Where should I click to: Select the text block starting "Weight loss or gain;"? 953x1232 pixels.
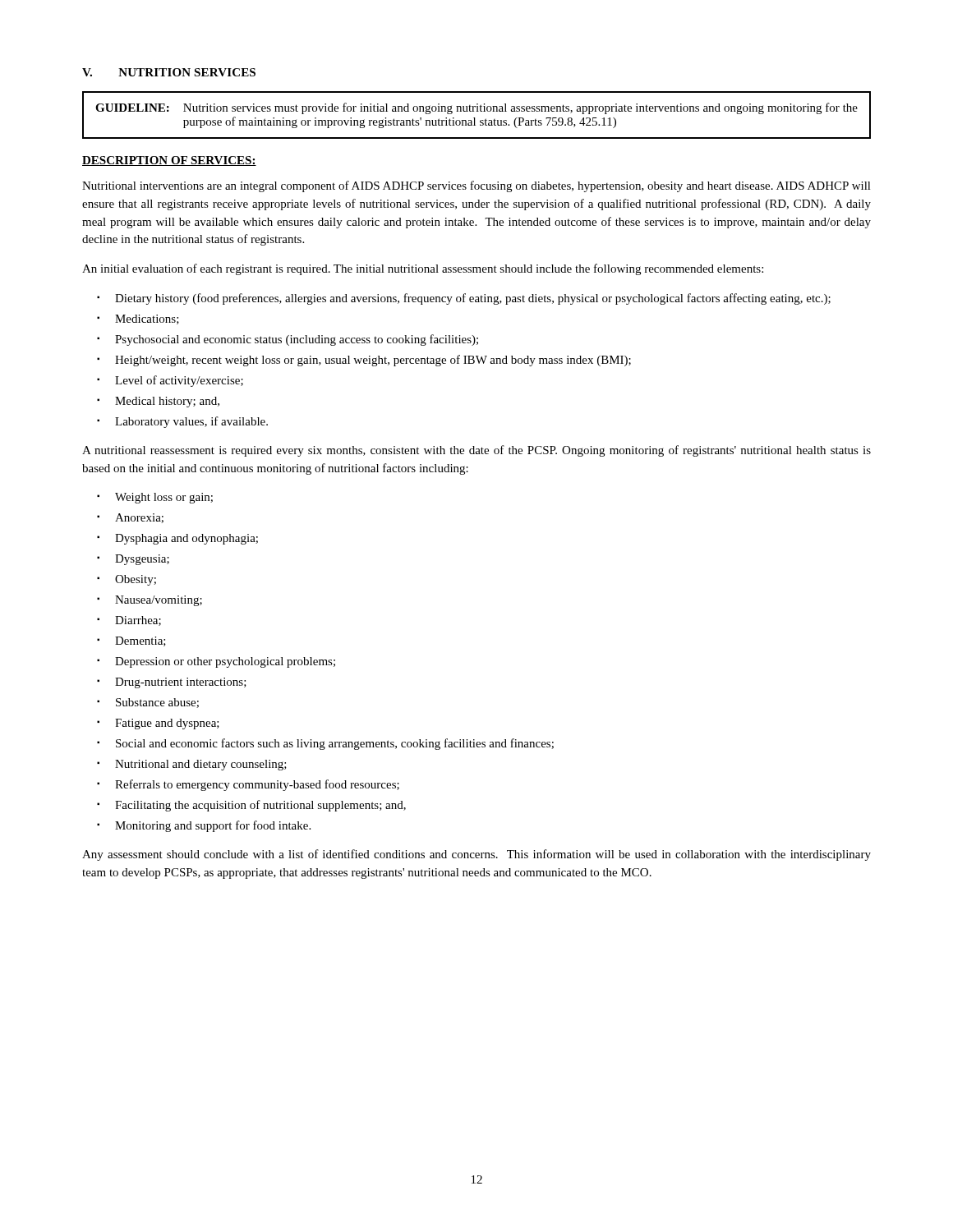[164, 497]
